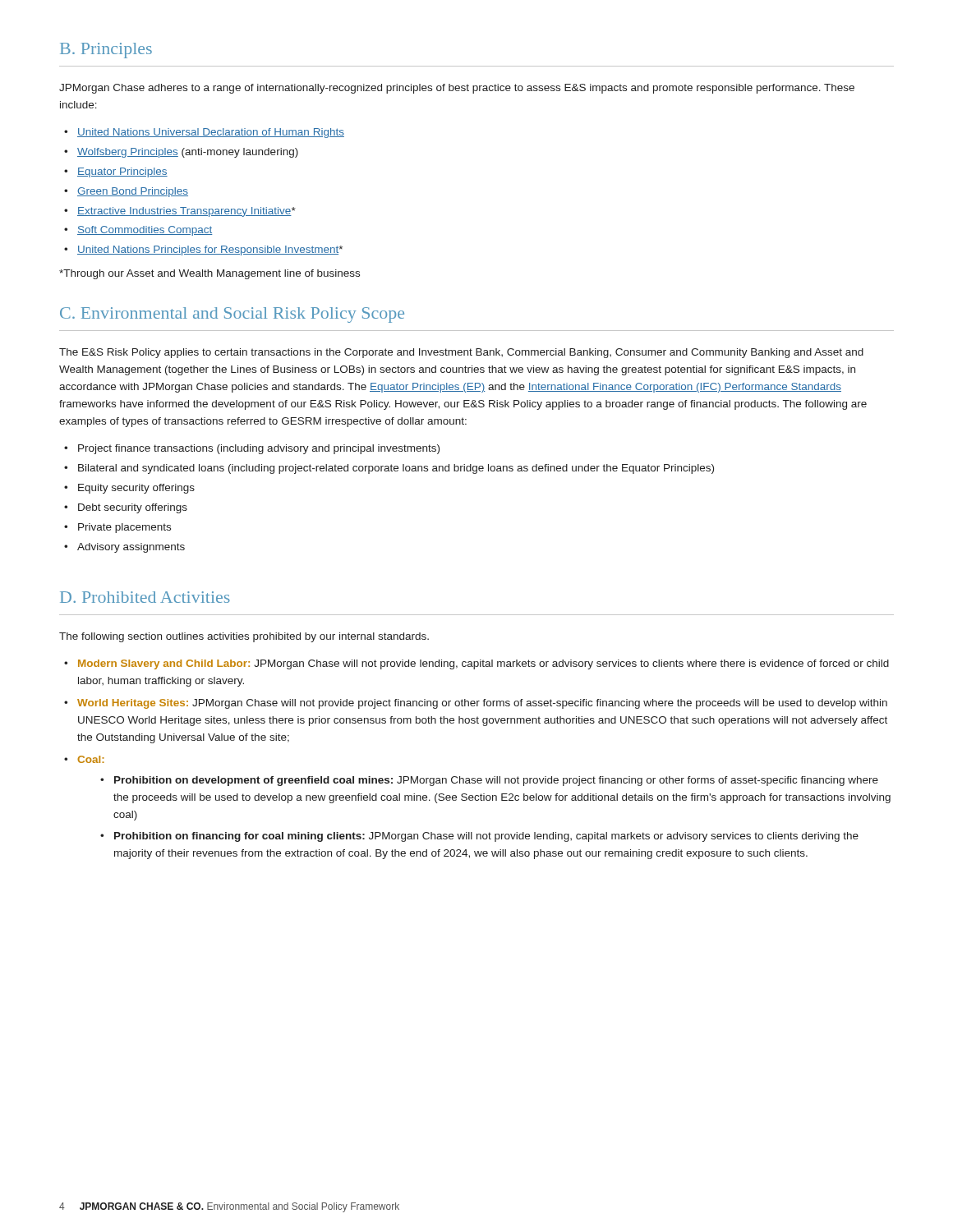Select the text starting "Project finance transactions (including advisory"
Viewport: 953px width, 1232px height.
259,448
